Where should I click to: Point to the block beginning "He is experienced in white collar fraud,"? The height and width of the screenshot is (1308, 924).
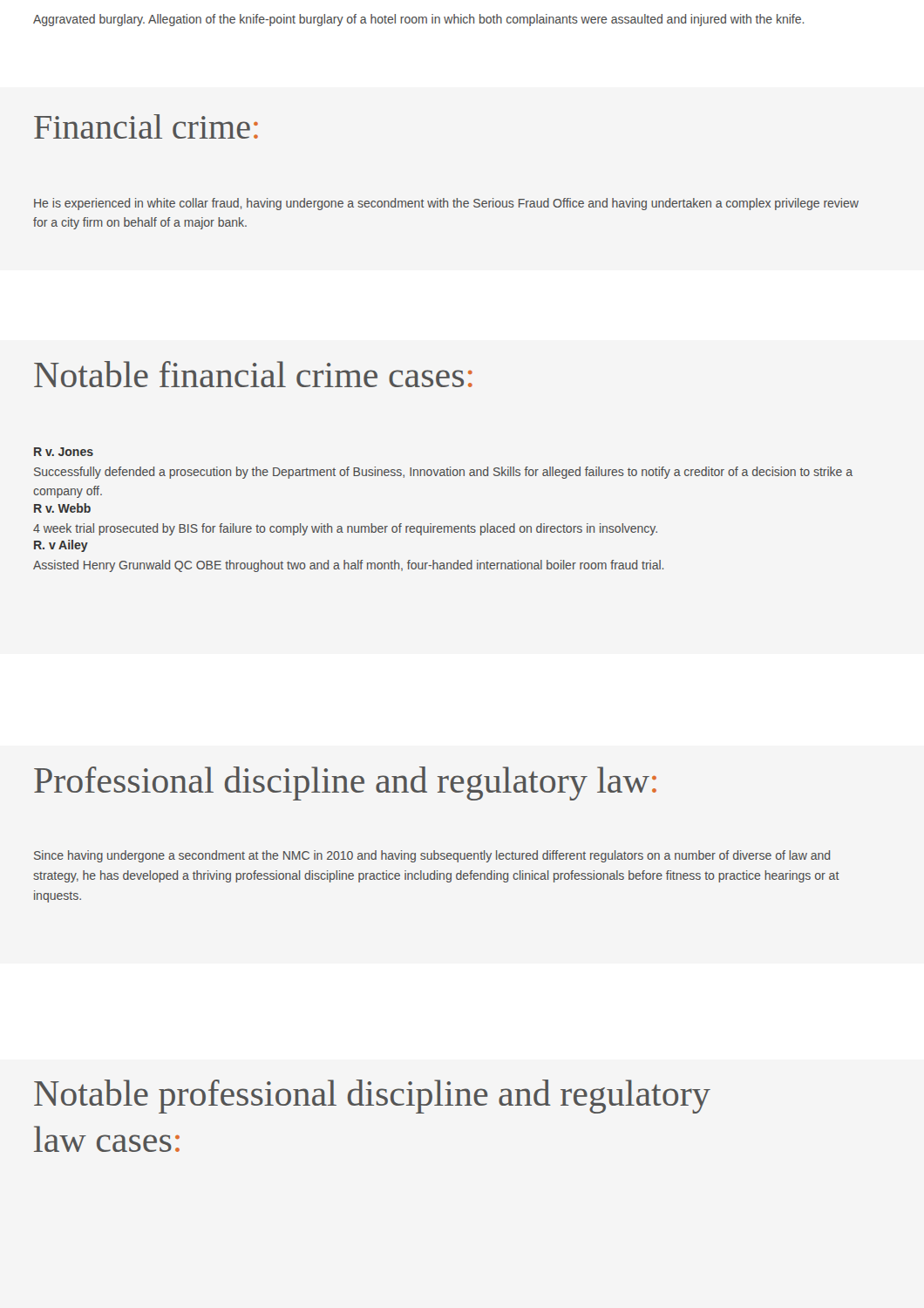(446, 213)
